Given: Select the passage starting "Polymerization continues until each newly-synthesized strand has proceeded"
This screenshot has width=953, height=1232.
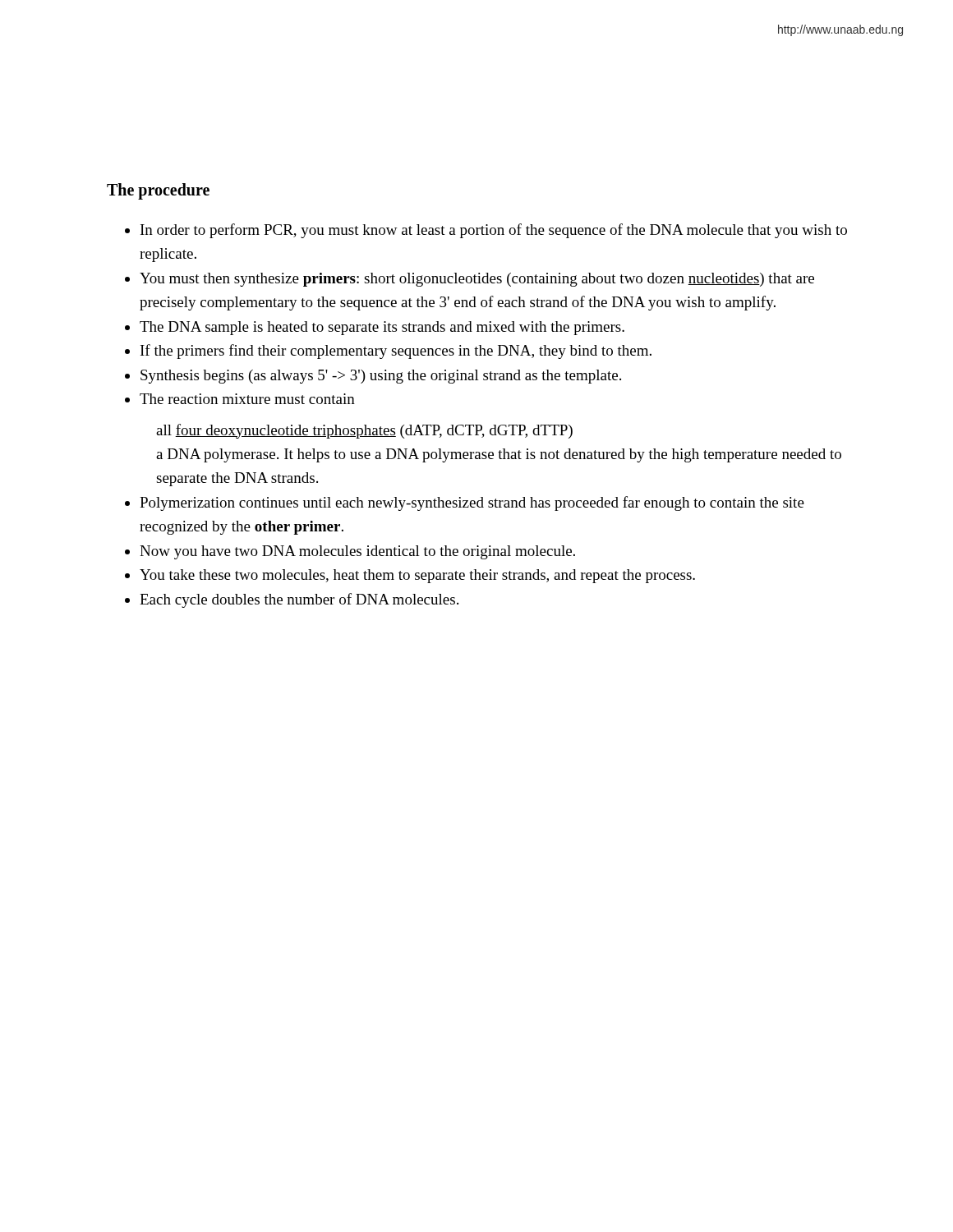Looking at the screenshot, I should pyautogui.click(x=505, y=514).
